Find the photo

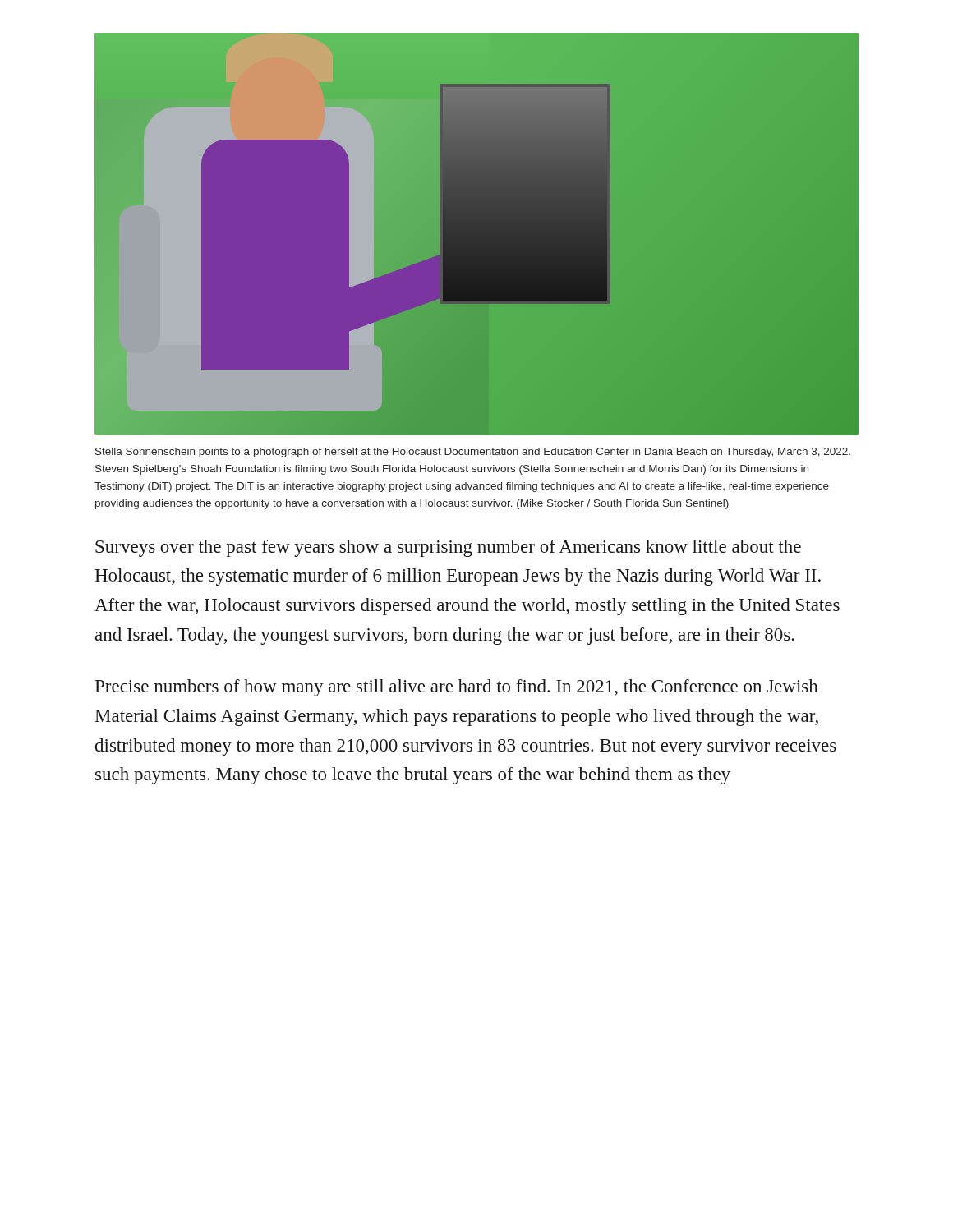coord(476,234)
